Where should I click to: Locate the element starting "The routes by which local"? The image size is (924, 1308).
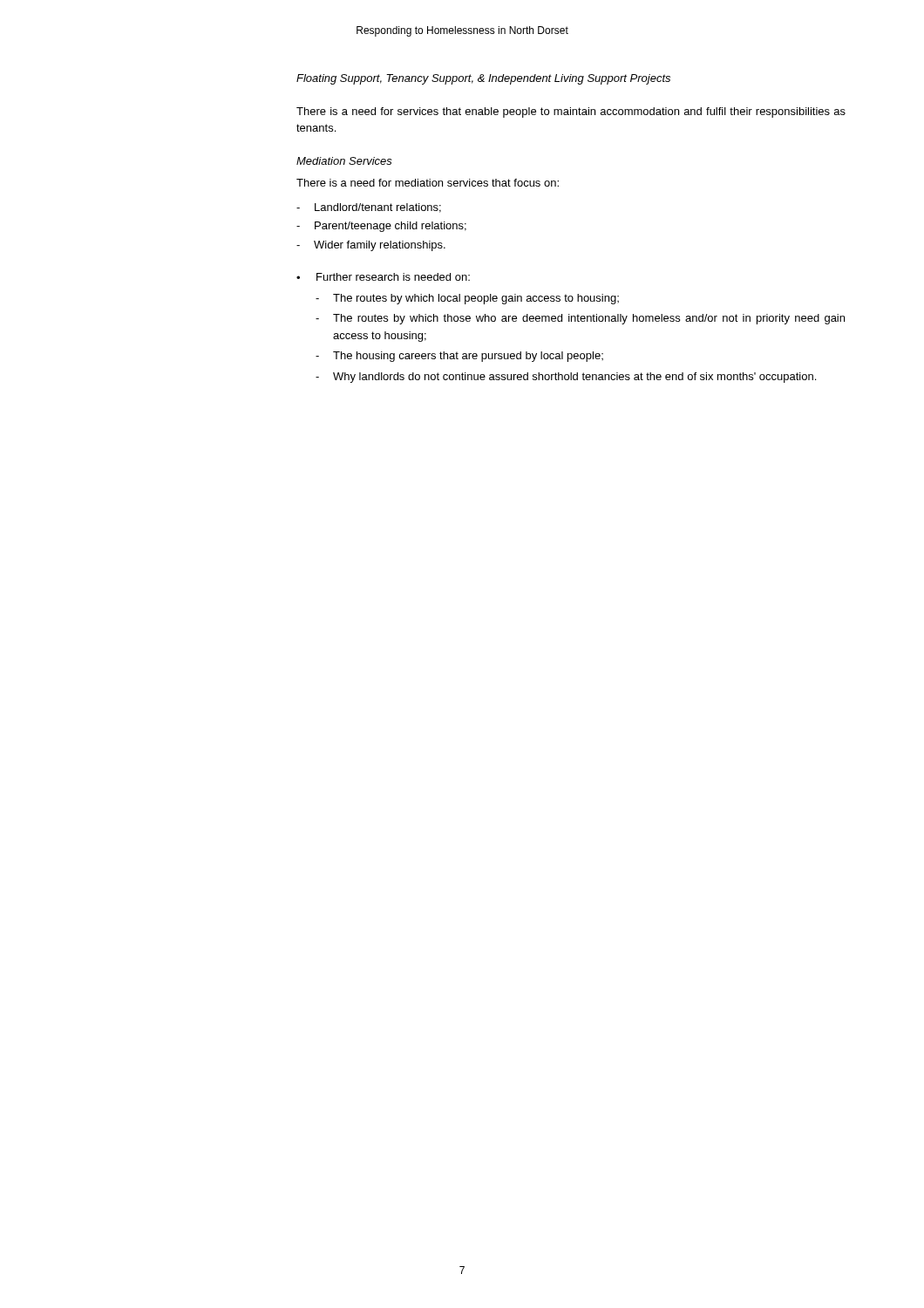pyautogui.click(x=476, y=297)
